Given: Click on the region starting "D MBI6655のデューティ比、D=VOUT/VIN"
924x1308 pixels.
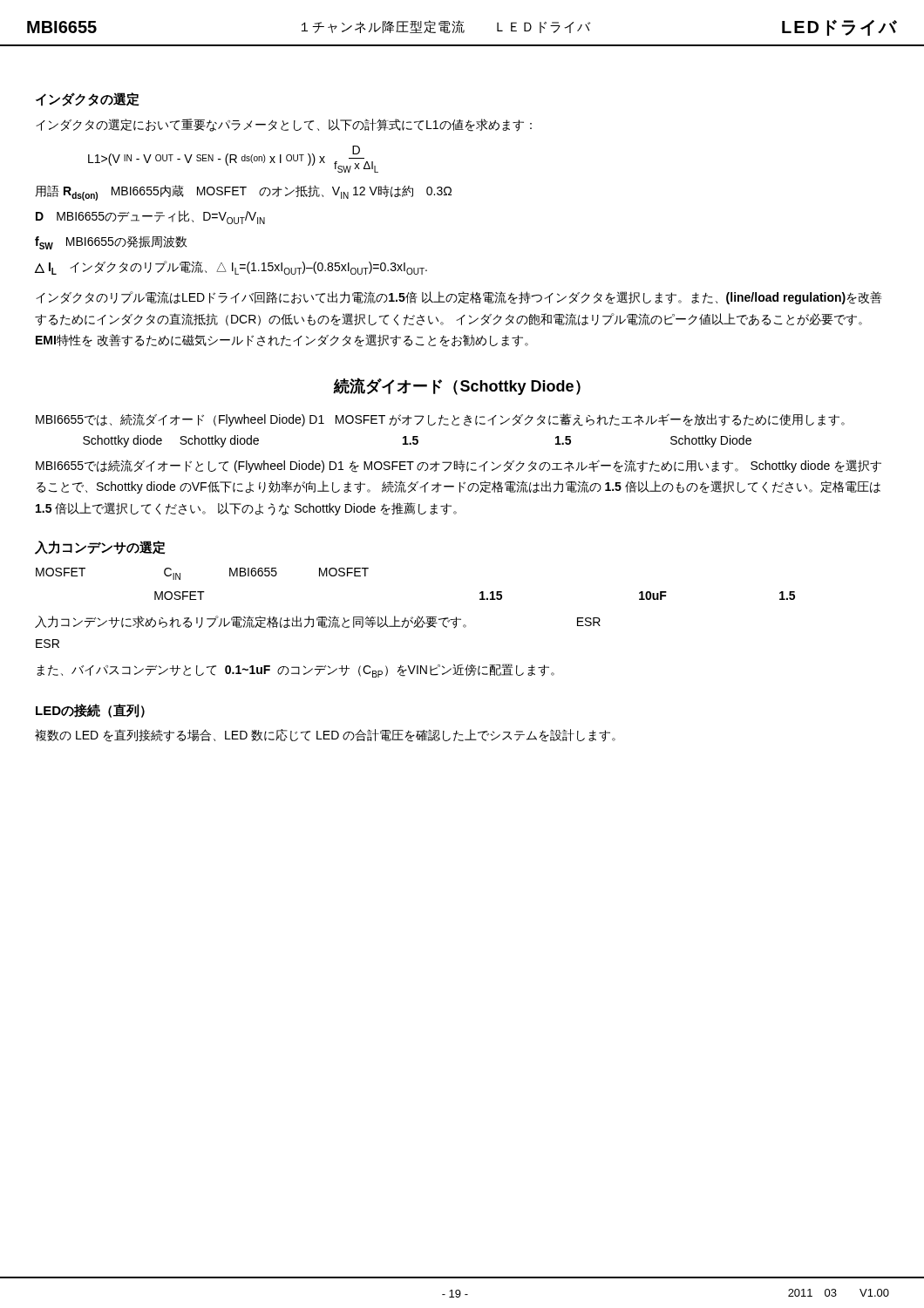Looking at the screenshot, I should click(x=150, y=217).
